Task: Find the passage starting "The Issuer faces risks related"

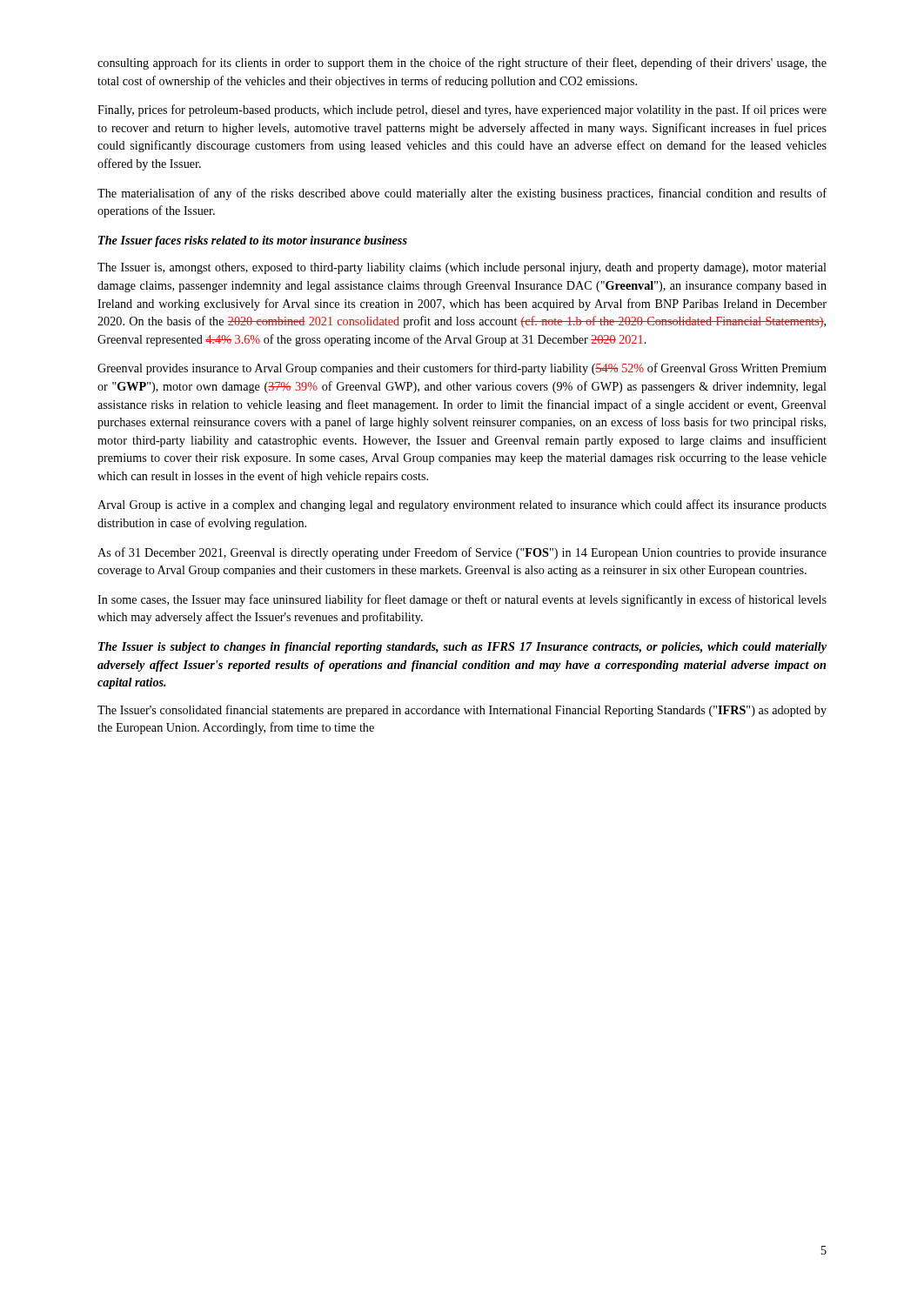Action: point(253,241)
